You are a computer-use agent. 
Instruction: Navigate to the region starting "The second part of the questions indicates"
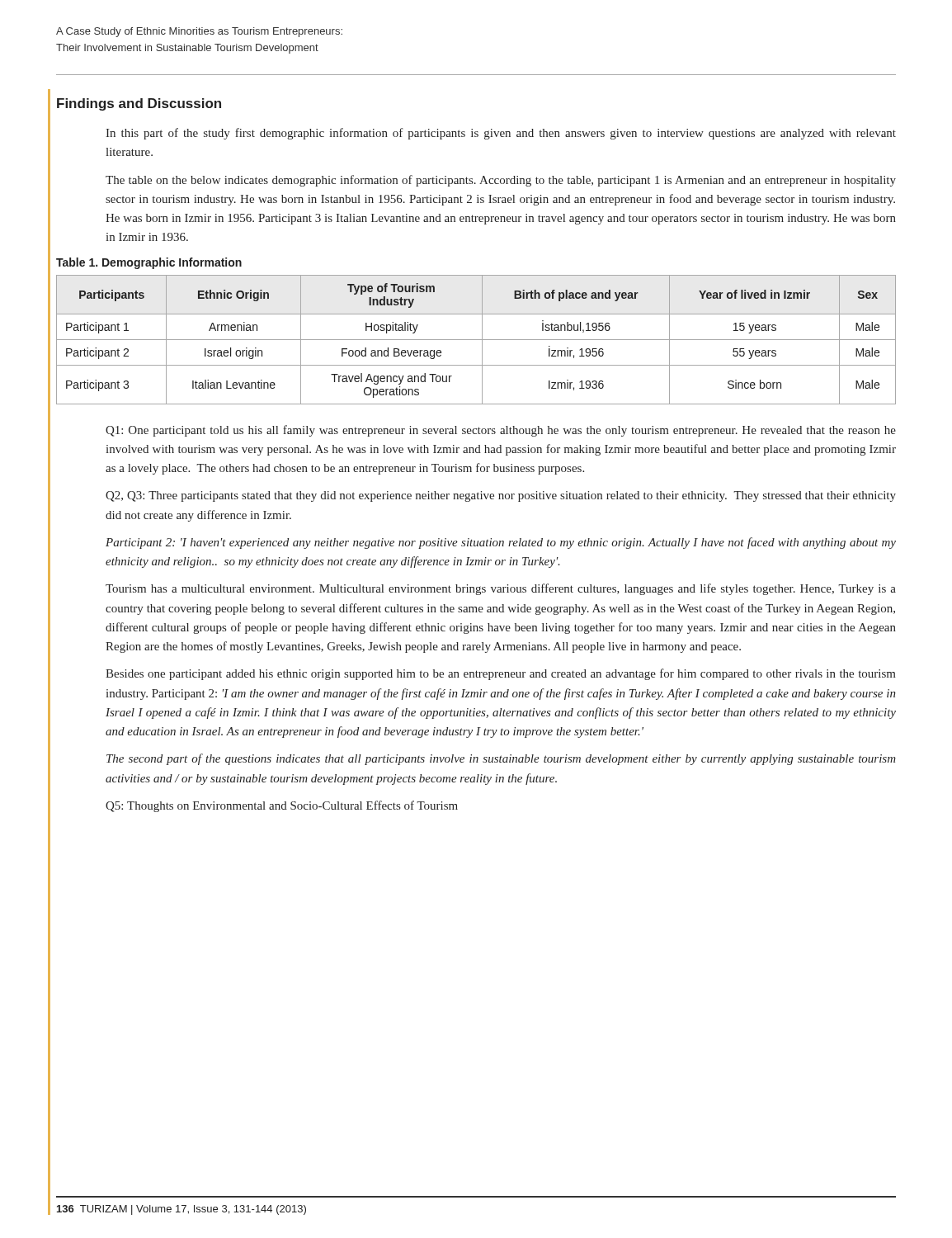501,768
